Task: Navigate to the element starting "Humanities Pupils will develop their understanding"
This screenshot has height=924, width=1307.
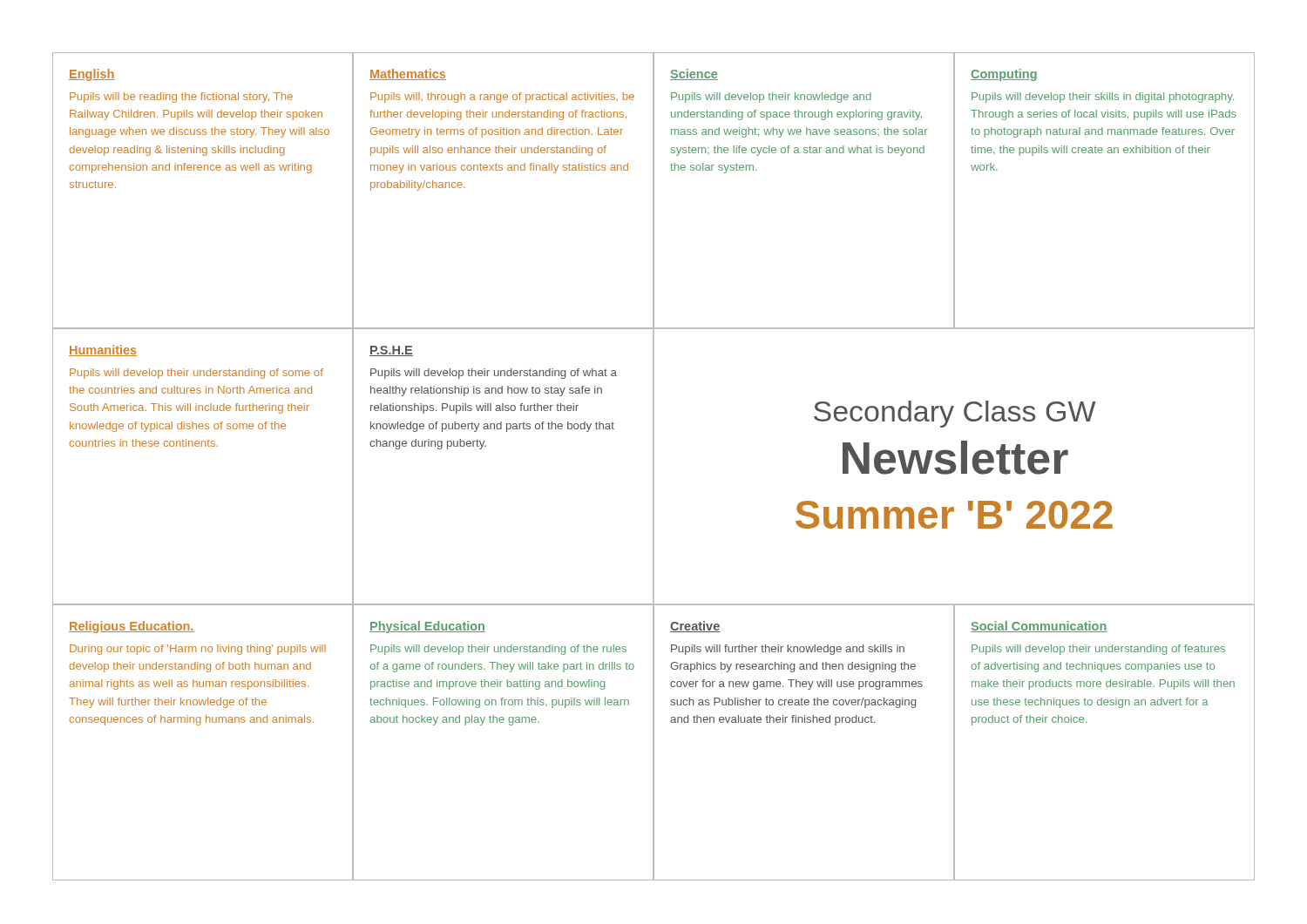Action: point(203,396)
